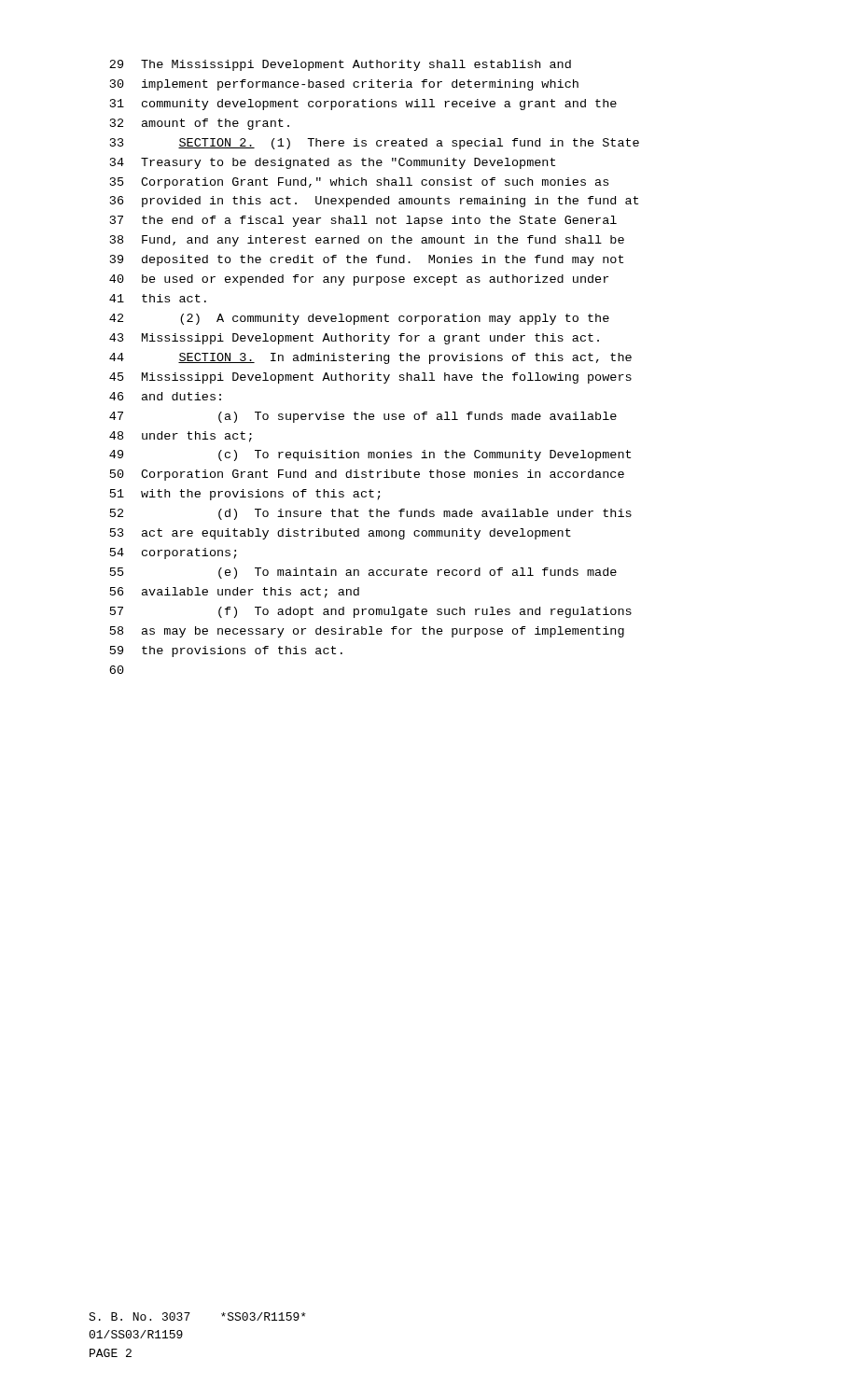This screenshot has height=1400, width=850.
Task: Where is the passage that starts "33 SECTION 2. (1) There is created a"?
Action: [434, 222]
